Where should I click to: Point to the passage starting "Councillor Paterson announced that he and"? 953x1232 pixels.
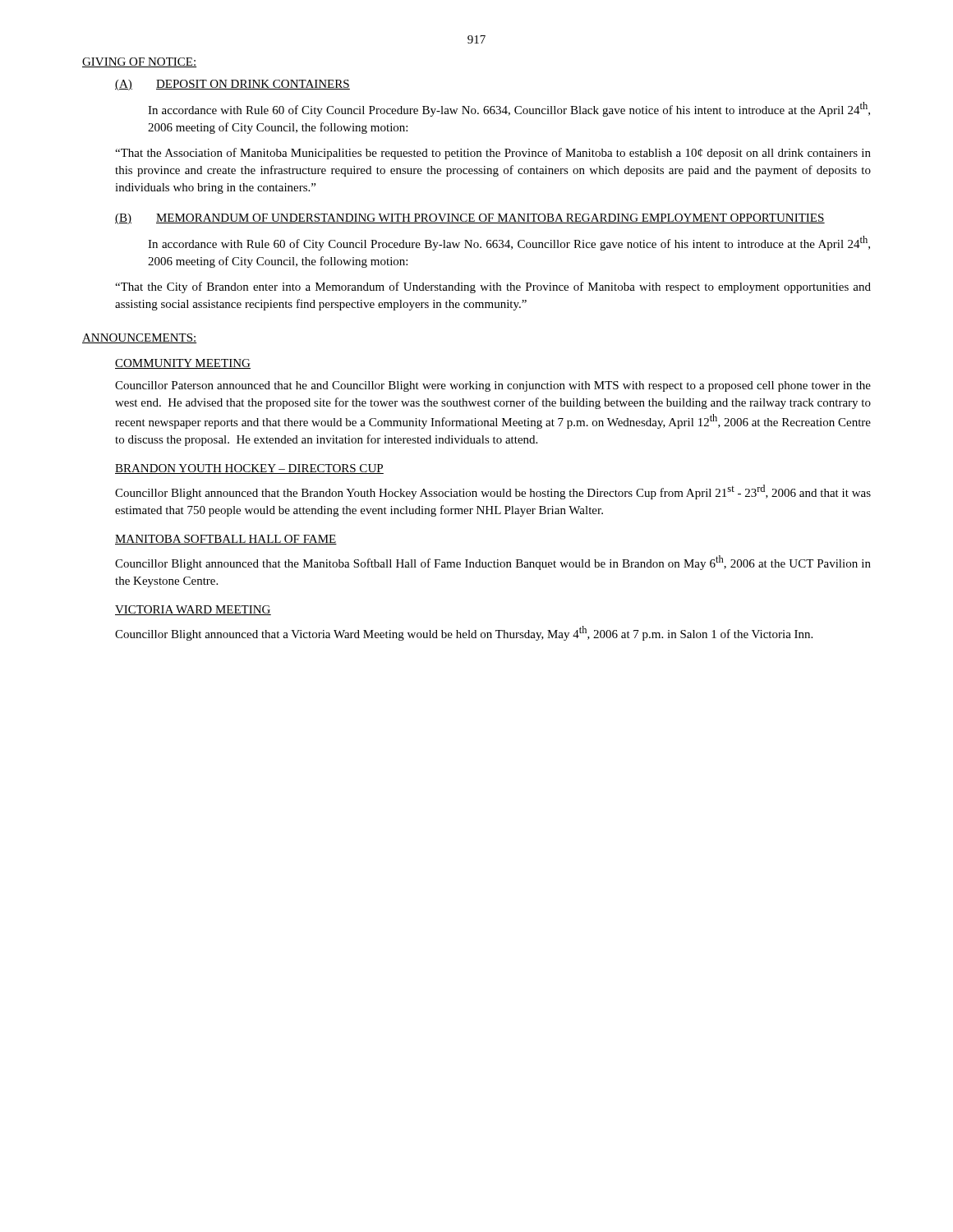493,412
